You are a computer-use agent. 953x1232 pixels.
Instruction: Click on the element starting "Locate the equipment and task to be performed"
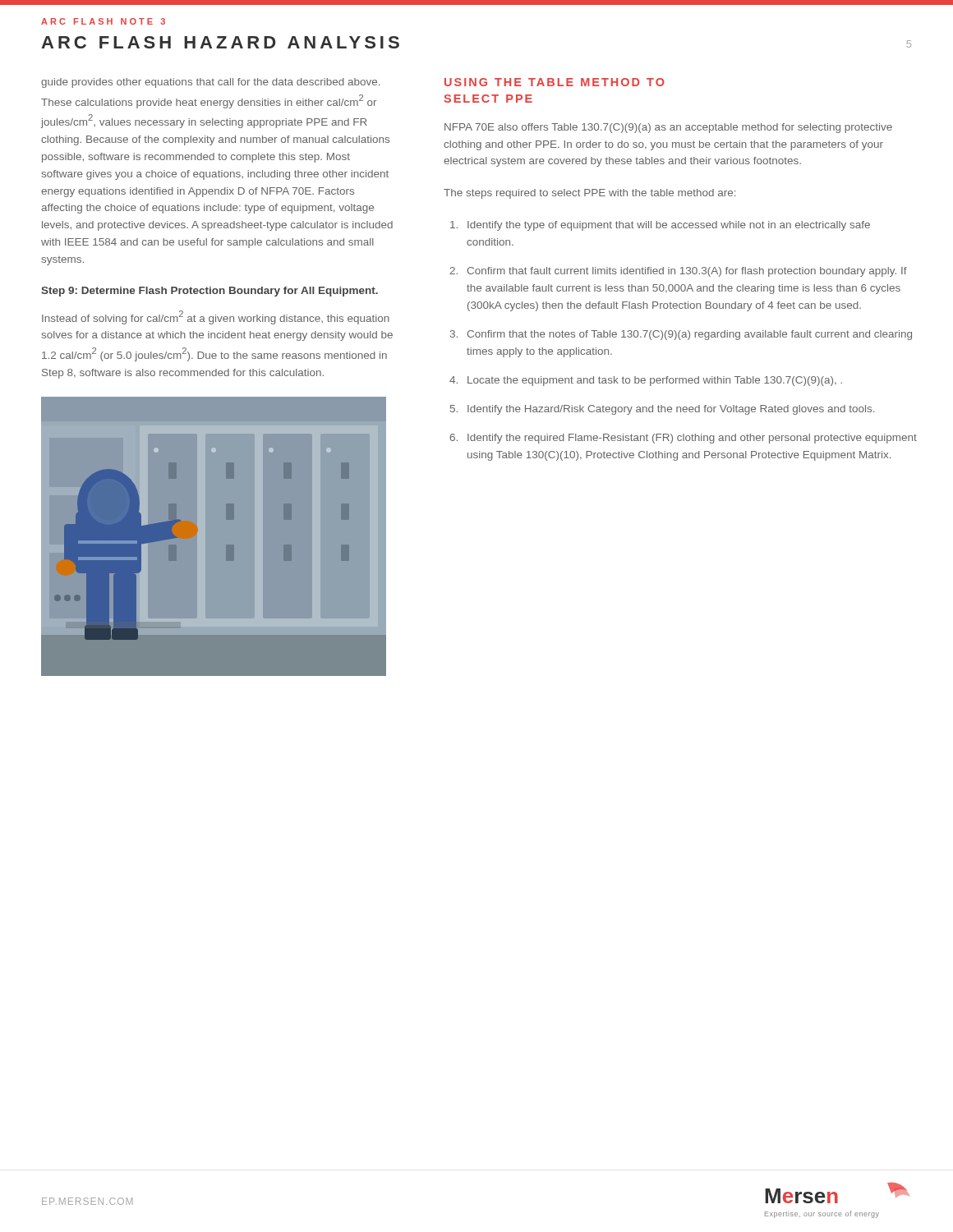[655, 380]
